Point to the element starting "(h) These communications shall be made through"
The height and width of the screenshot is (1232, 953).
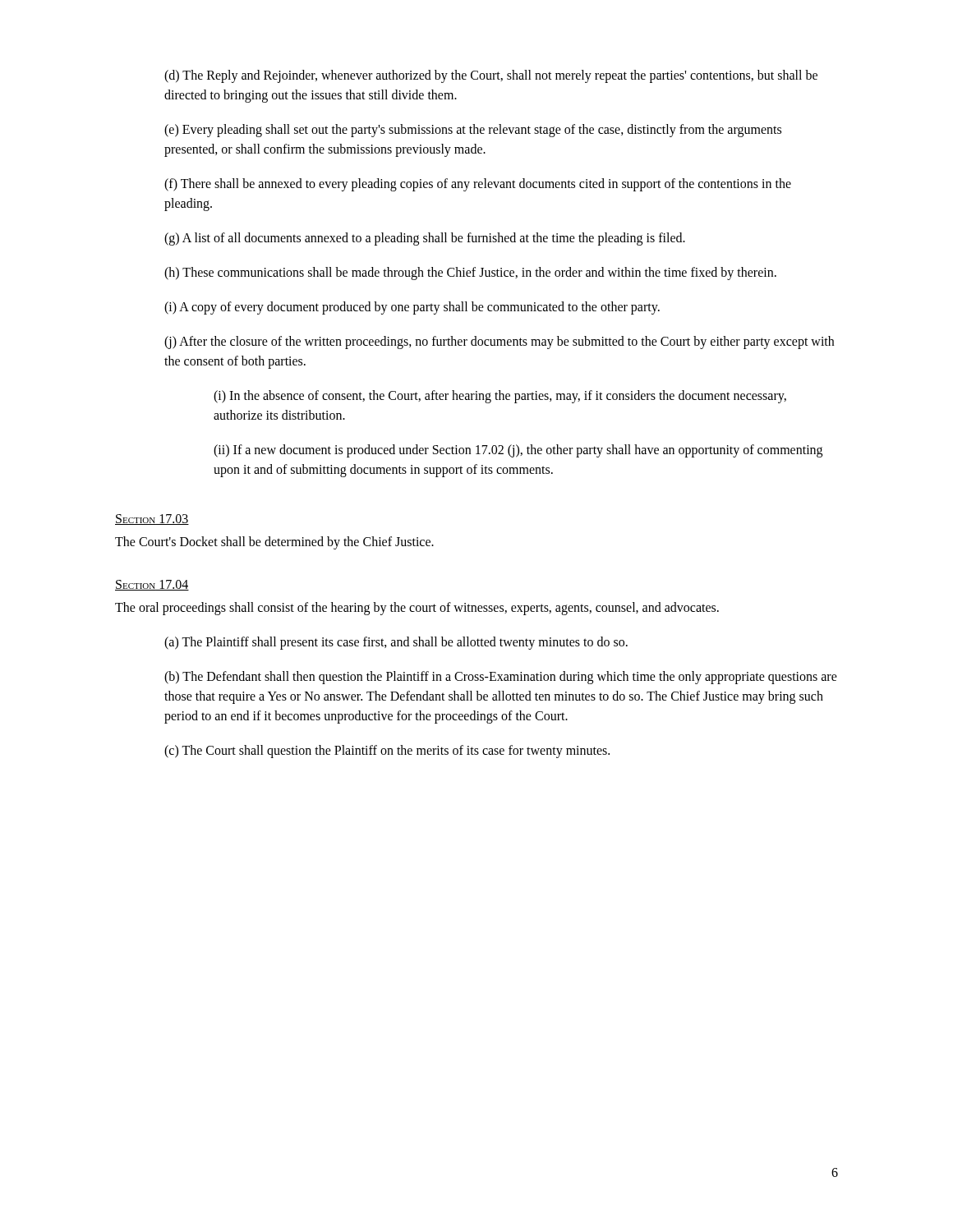pos(471,272)
